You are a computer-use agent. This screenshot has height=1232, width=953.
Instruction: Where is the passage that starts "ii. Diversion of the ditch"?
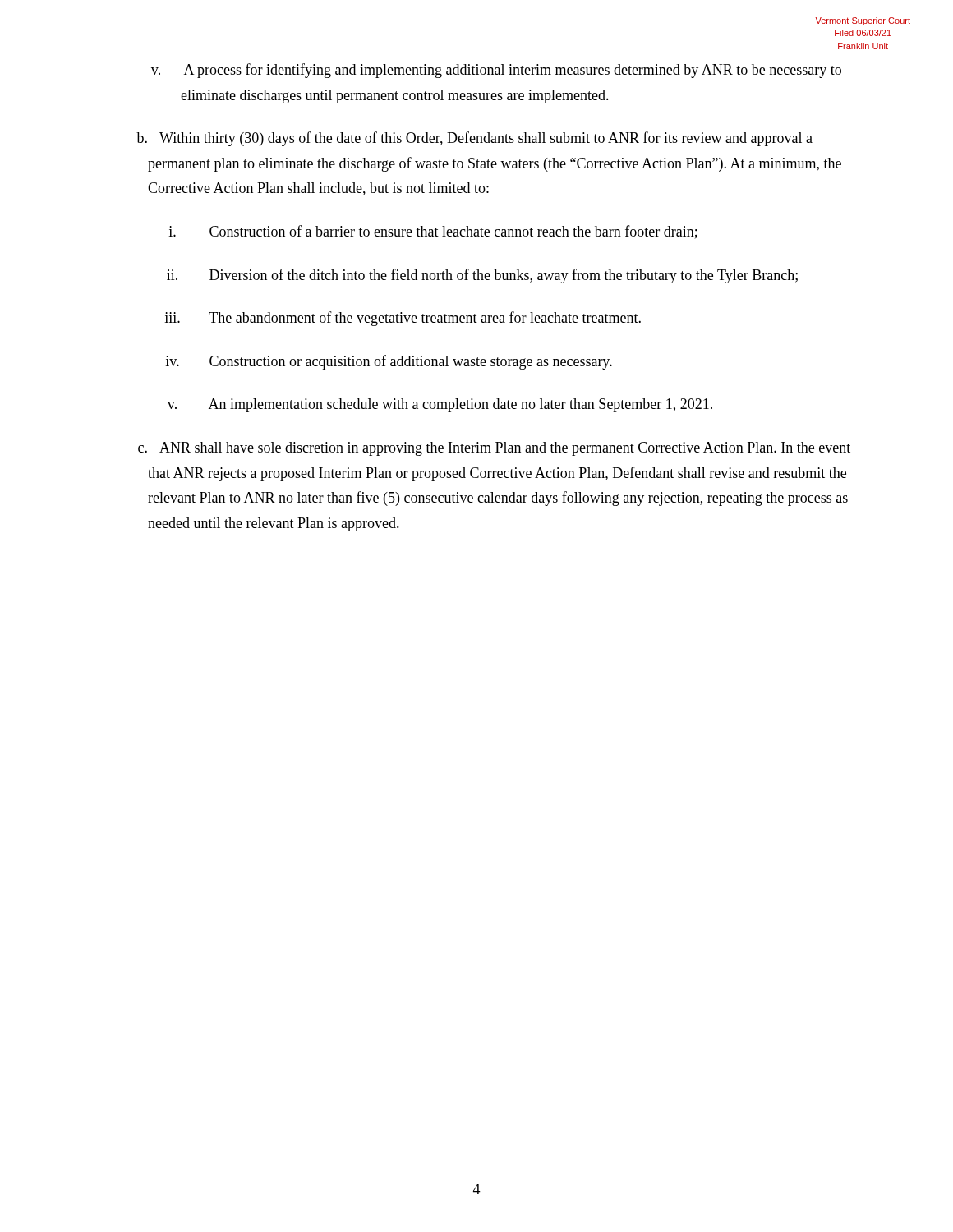point(476,275)
